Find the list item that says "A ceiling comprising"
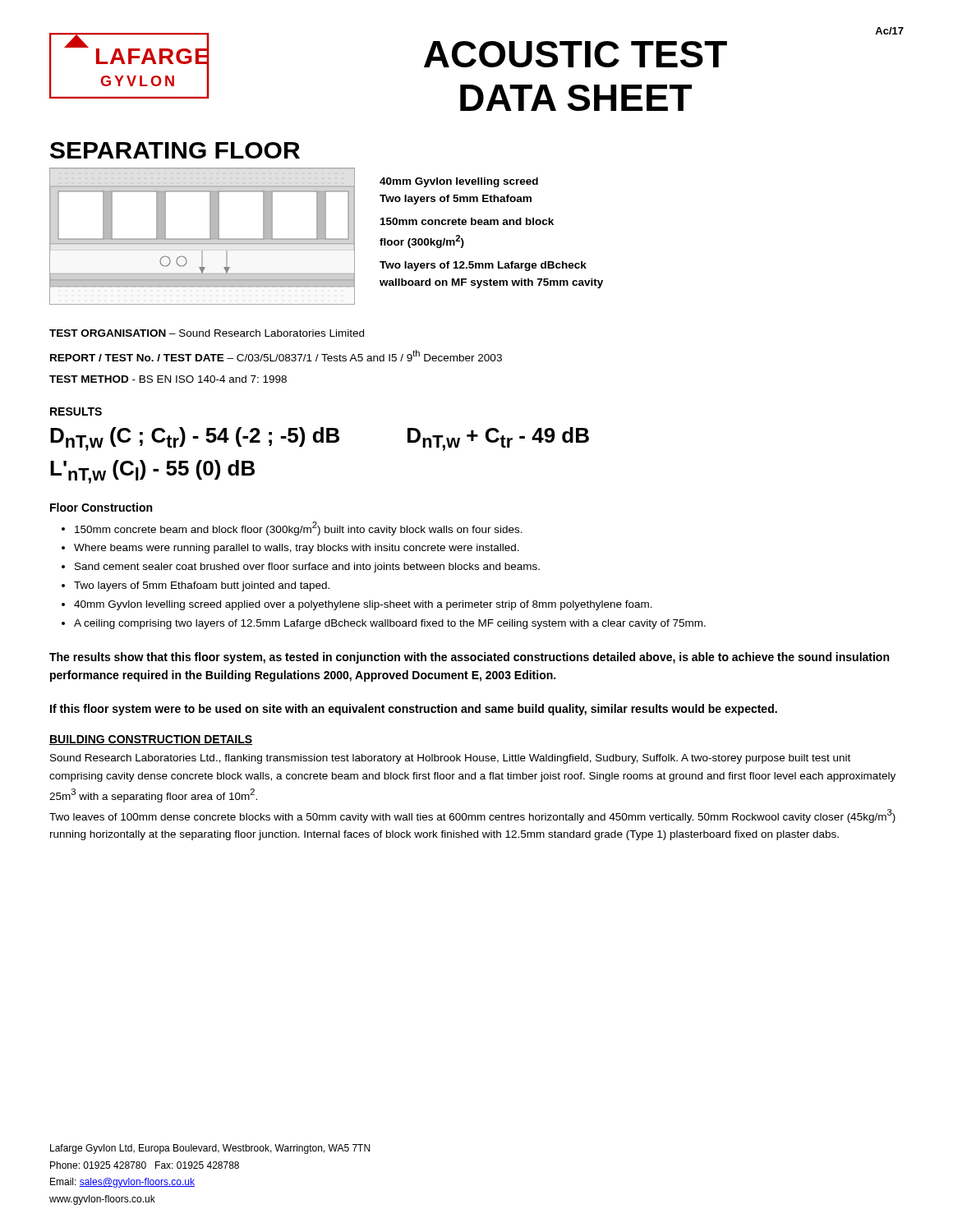Screen dimensions: 1232x953 point(390,623)
